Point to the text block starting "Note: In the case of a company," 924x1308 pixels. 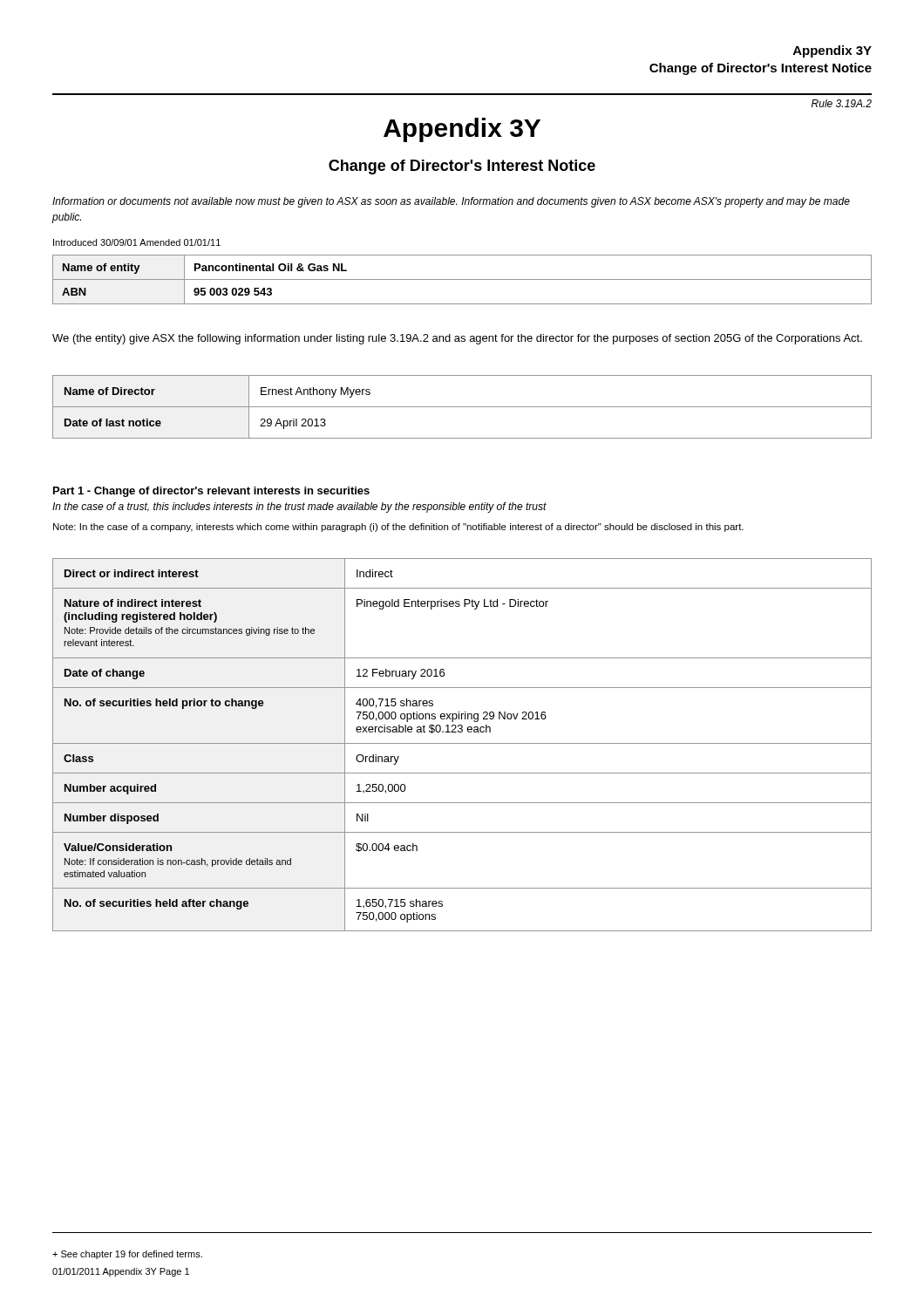(x=398, y=526)
